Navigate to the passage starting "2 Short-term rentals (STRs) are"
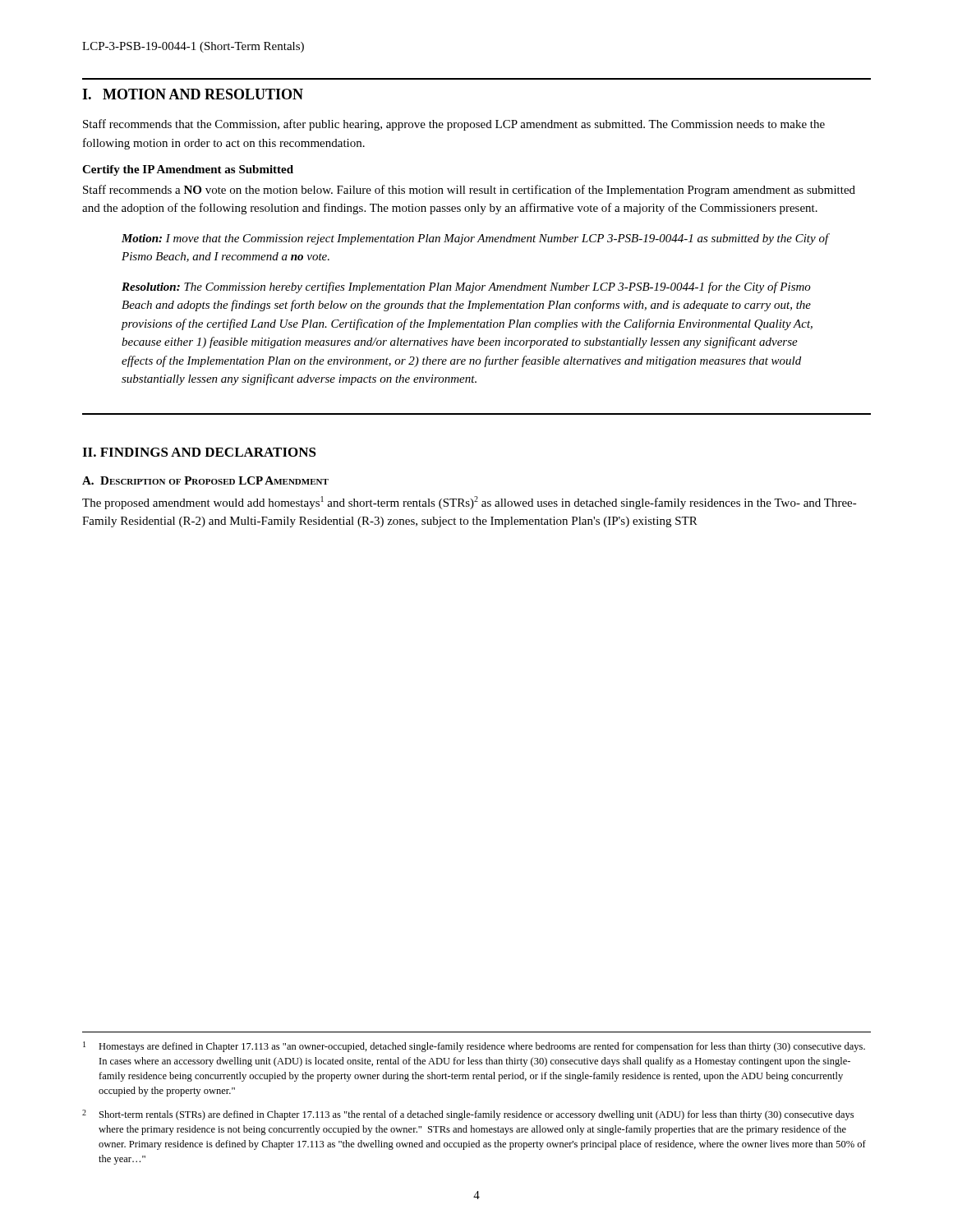The width and height of the screenshot is (953, 1232). coord(476,1137)
